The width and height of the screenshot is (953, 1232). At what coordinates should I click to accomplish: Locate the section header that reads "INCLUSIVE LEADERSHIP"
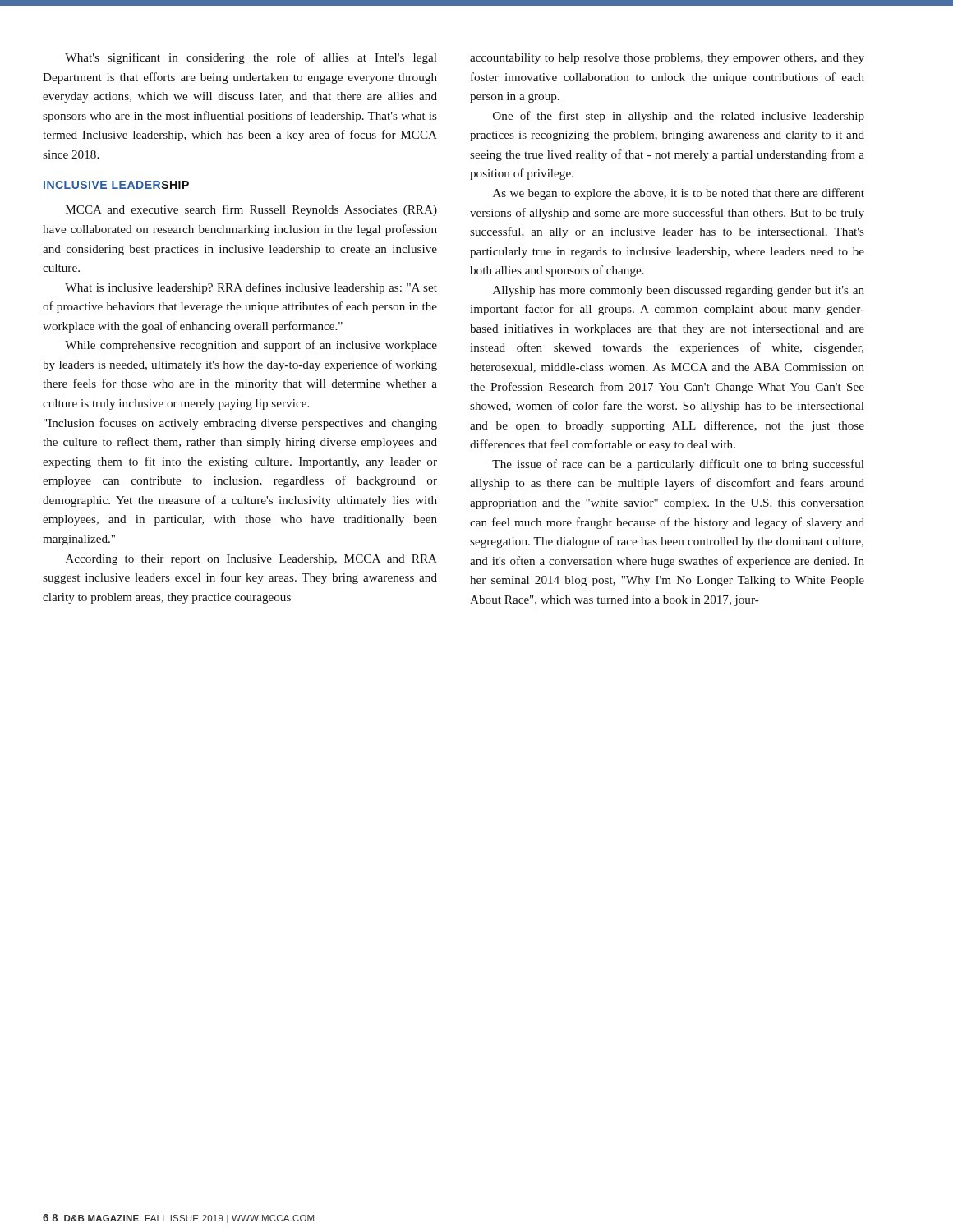116,185
